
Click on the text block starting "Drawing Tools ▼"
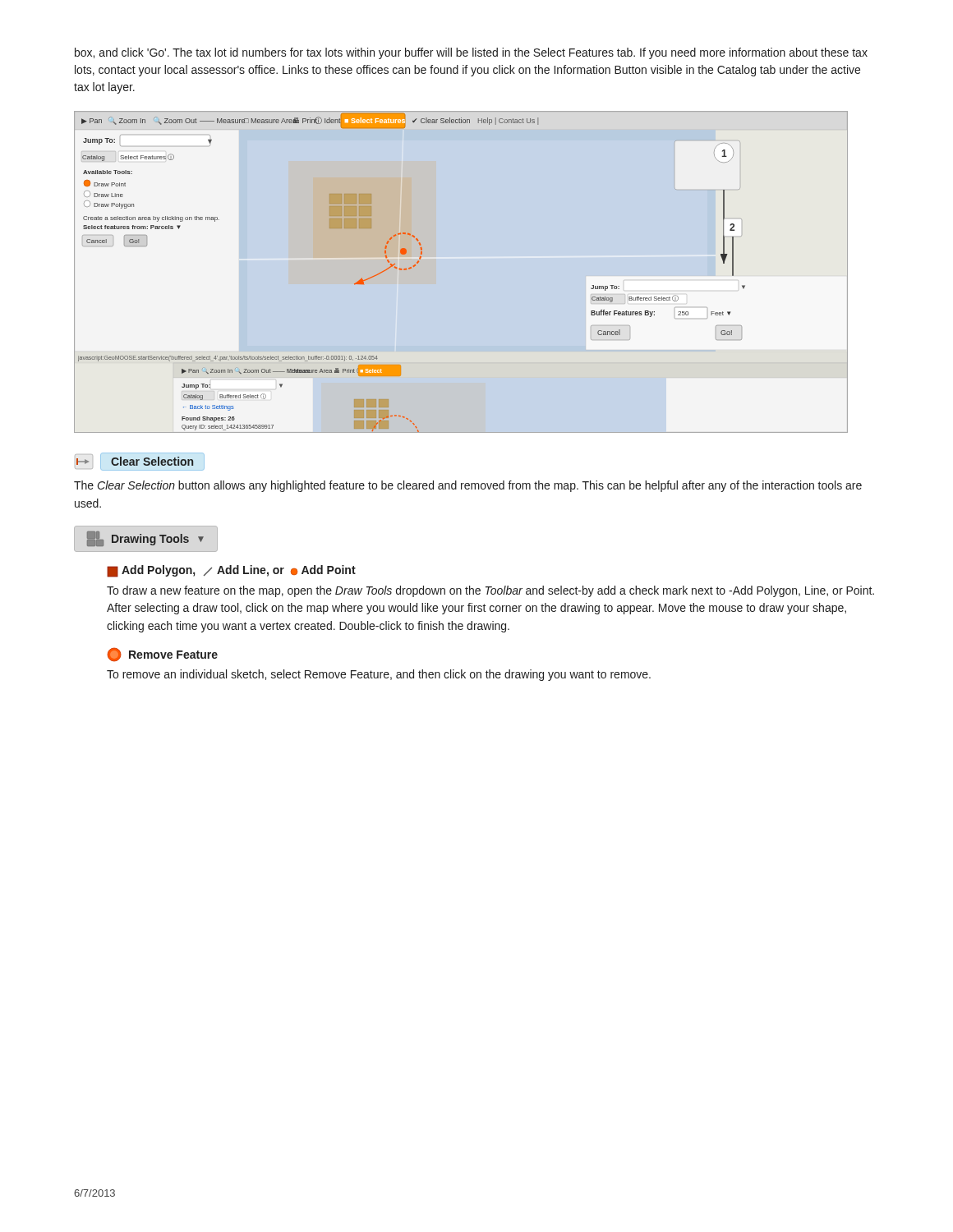point(146,539)
